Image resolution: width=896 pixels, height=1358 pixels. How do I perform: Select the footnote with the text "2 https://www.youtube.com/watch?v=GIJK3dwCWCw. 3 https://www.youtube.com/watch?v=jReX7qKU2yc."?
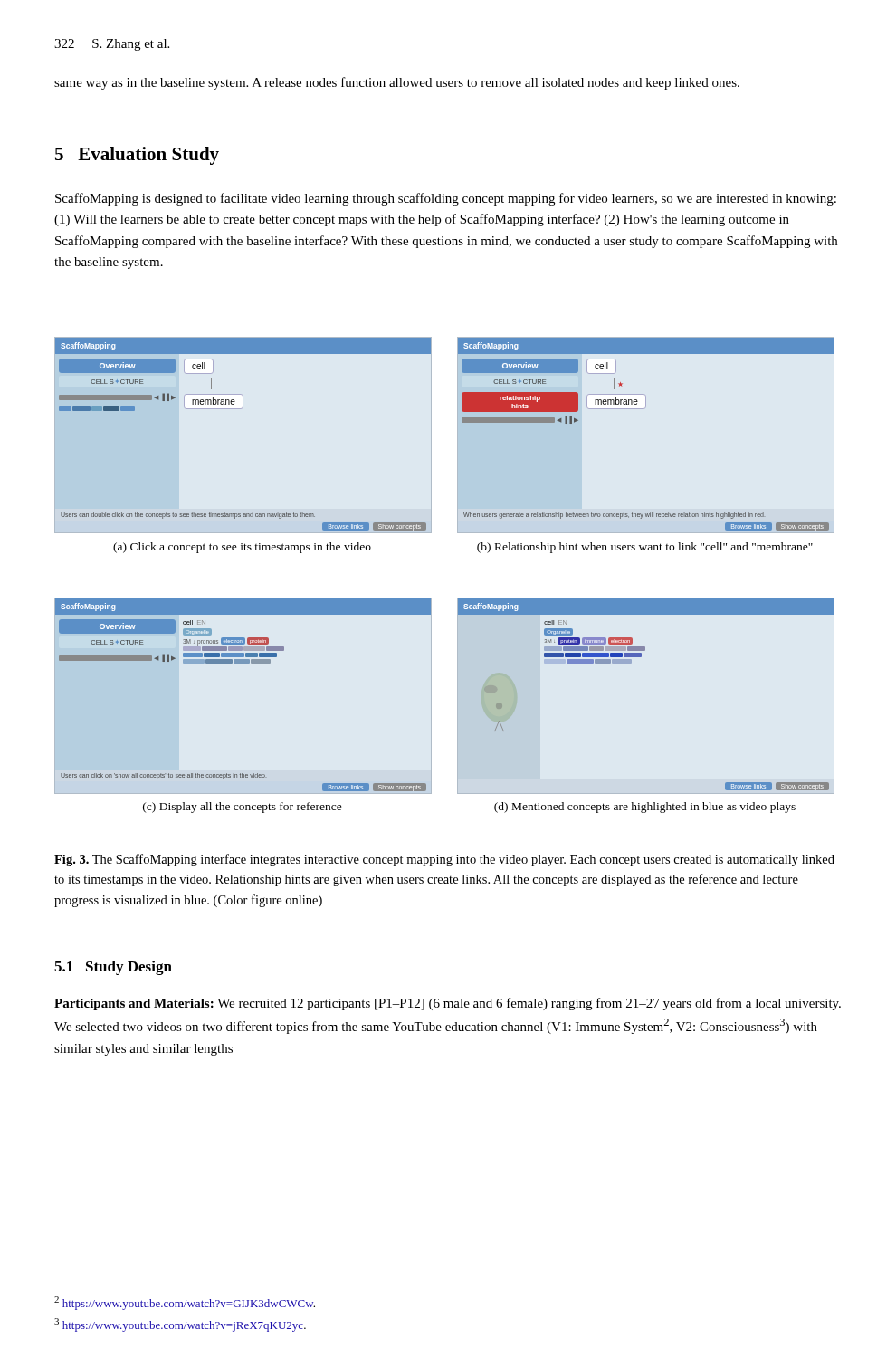tap(185, 1313)
